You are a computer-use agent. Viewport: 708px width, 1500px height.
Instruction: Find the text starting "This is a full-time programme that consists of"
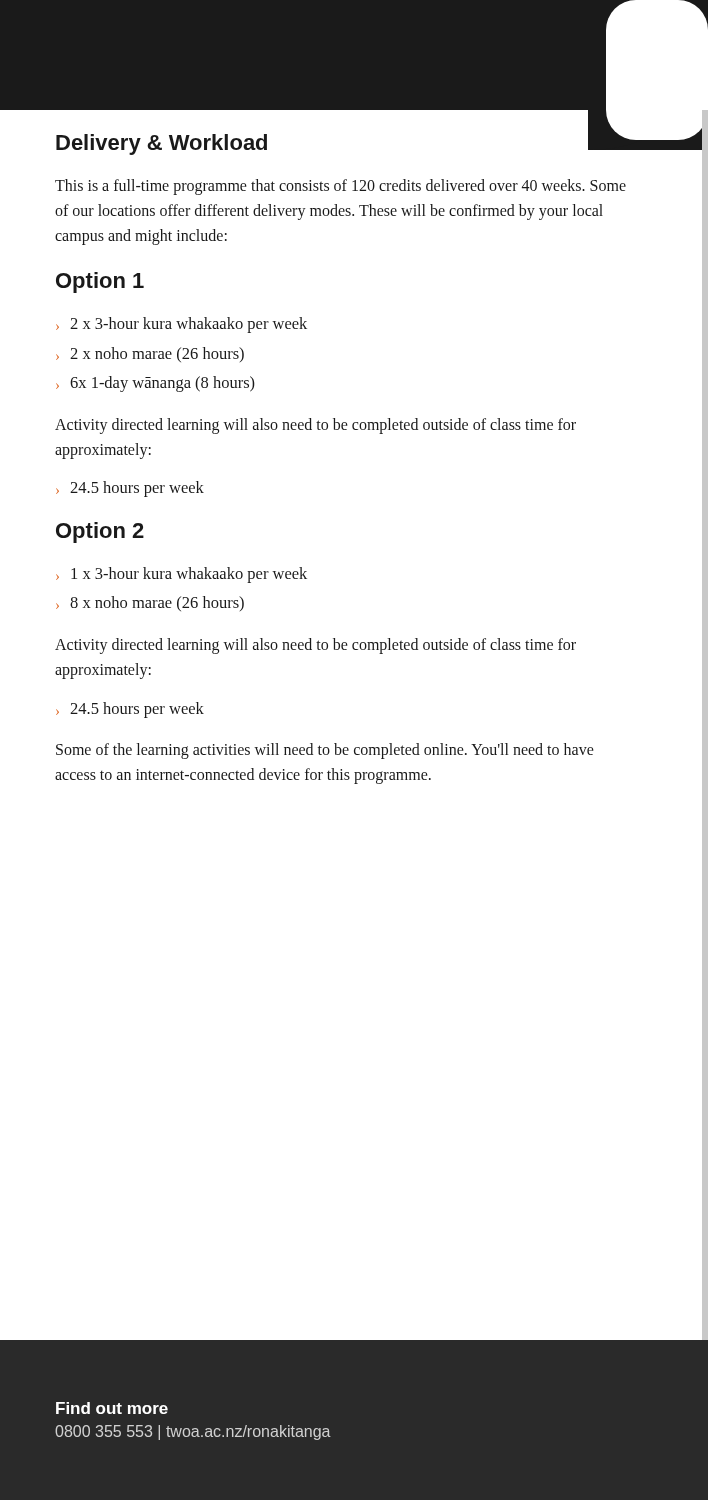341,210
